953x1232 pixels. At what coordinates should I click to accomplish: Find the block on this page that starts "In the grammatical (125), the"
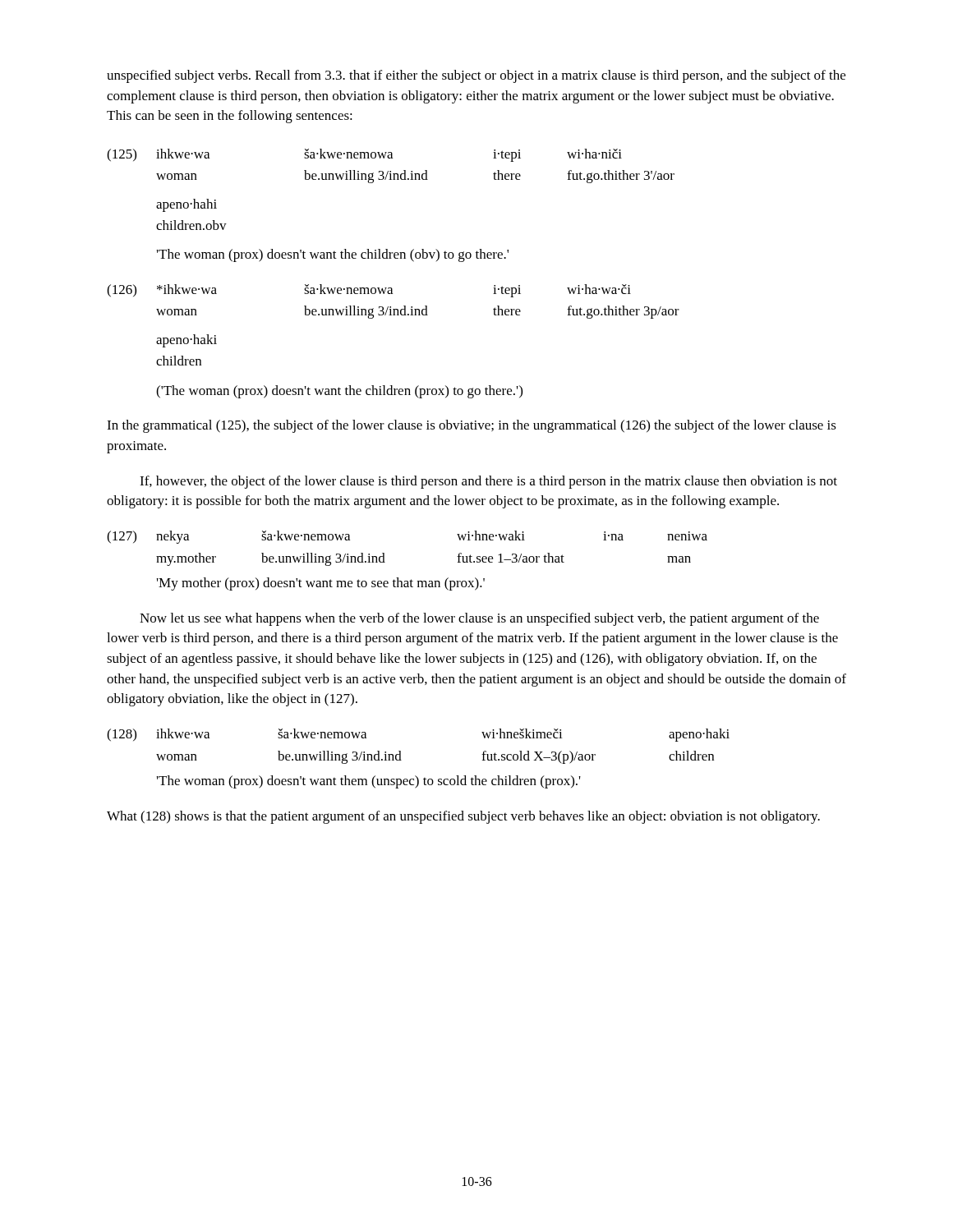pyautogui.click(x=472, y=435)
